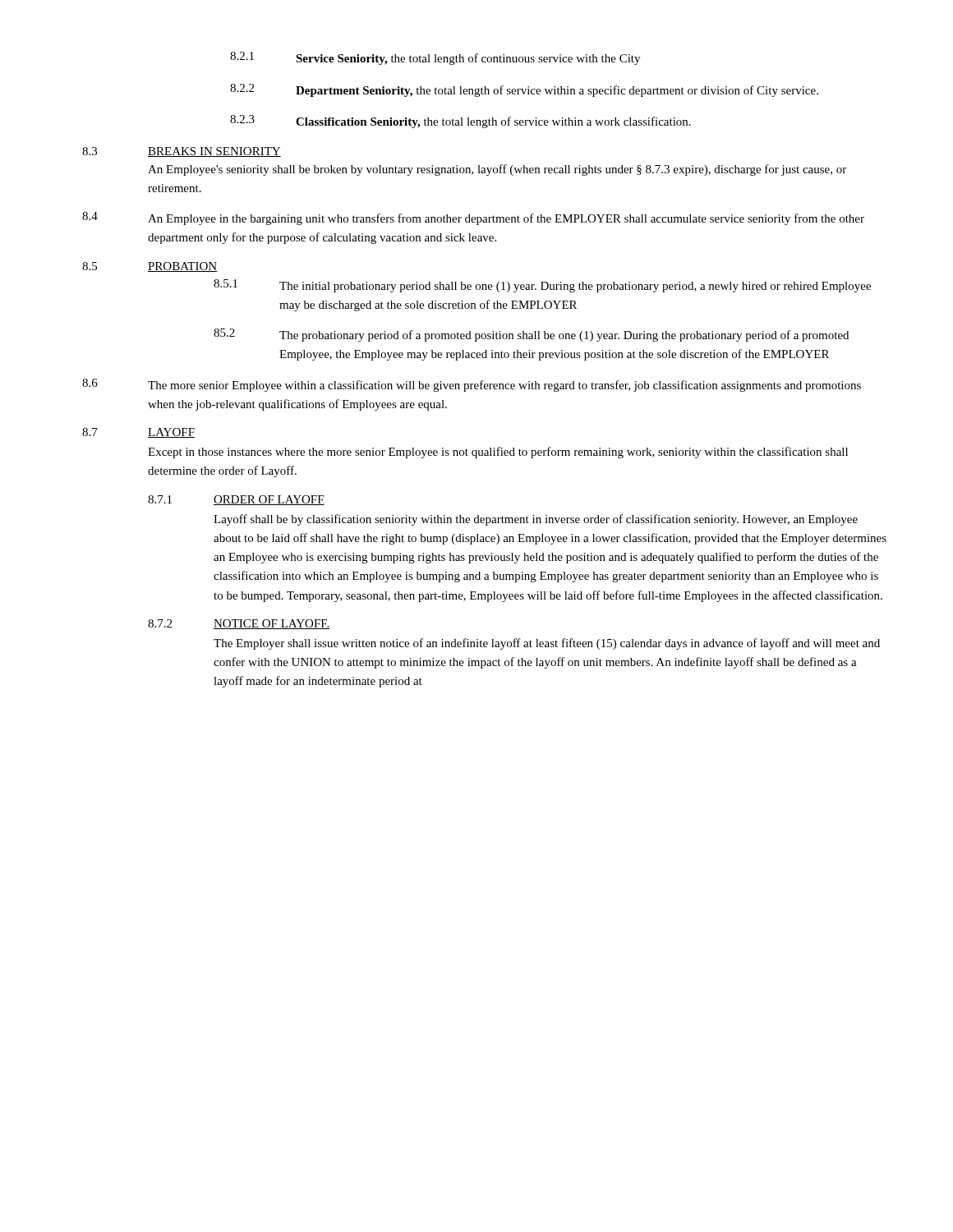
Task: Navigate to the text starting "4 An Employee"
Action: (485, 229)
